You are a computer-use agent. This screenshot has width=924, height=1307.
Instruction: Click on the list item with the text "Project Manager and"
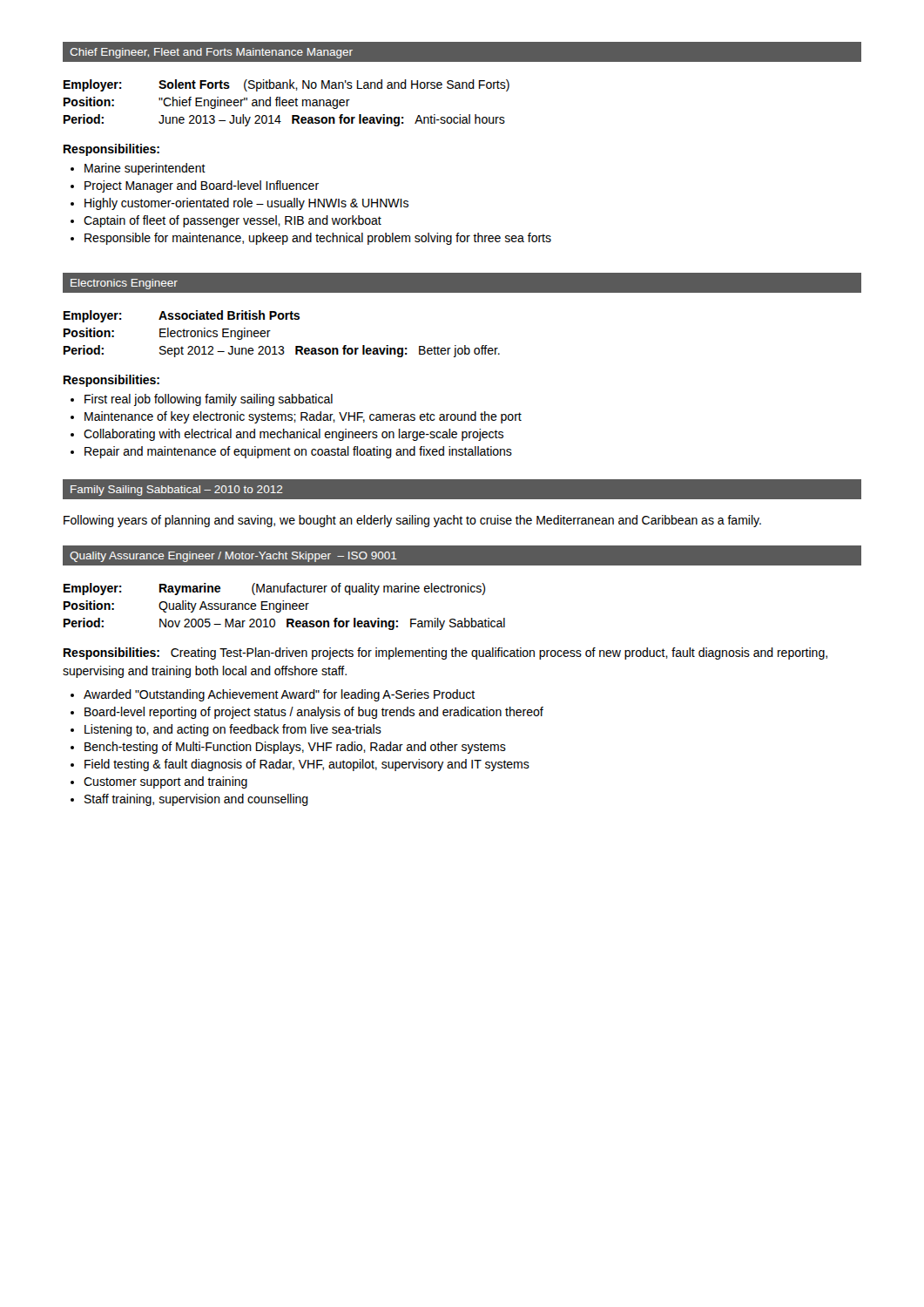coord(202,186)
